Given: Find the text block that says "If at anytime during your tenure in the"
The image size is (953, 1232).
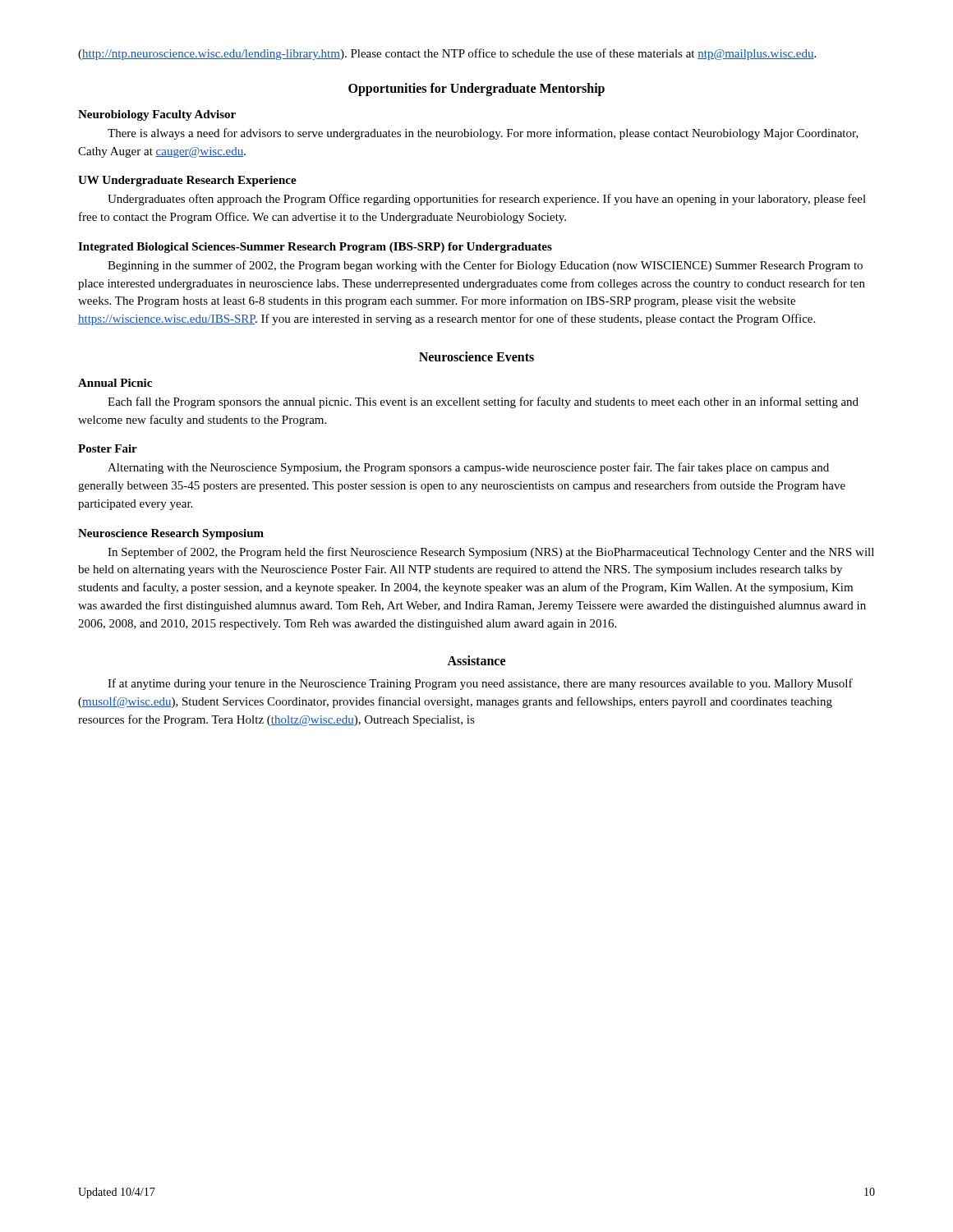Looking at the screenshot, I should [465, 701].
